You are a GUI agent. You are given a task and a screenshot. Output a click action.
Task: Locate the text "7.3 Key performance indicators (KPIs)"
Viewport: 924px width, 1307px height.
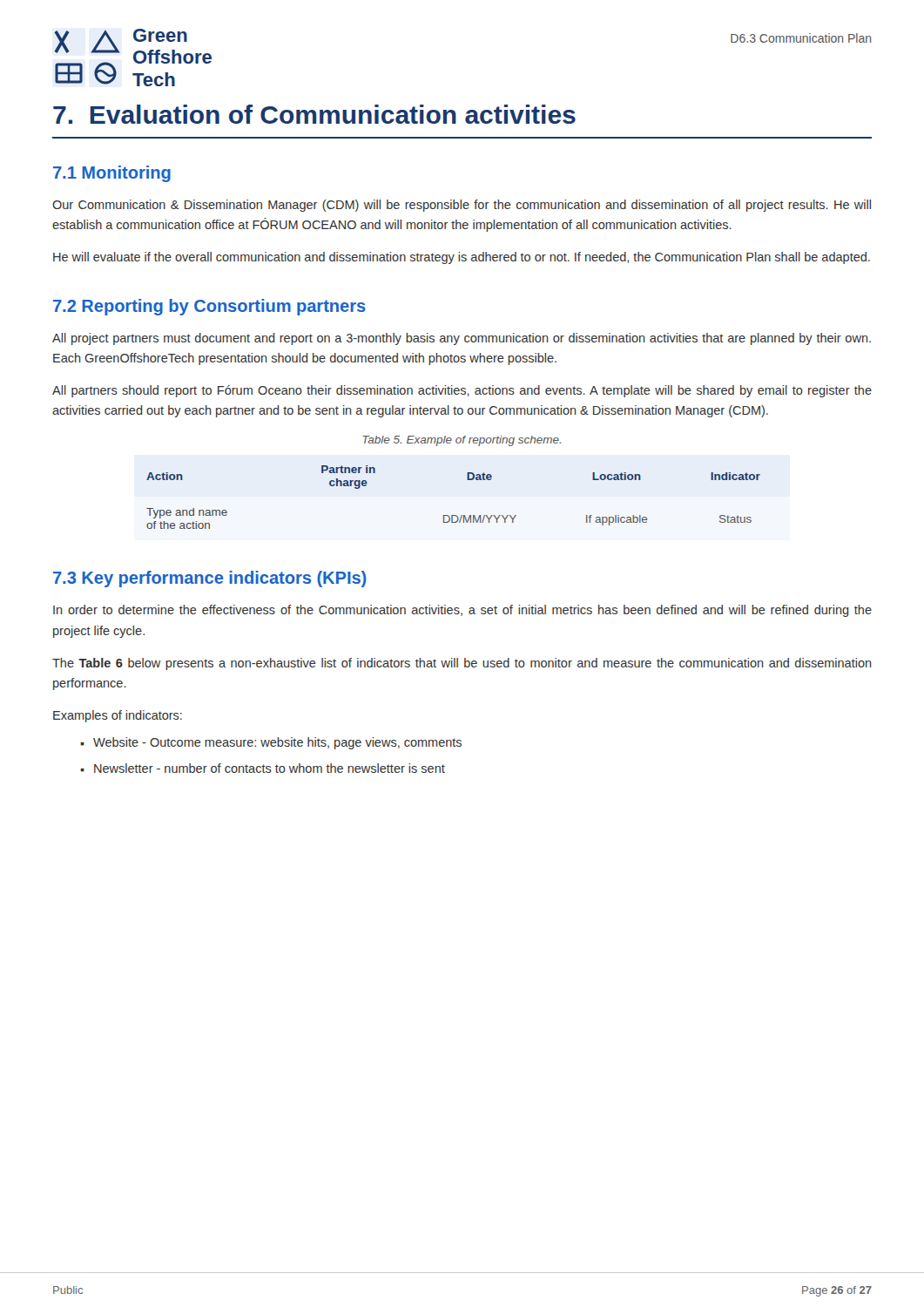point(210,578)
